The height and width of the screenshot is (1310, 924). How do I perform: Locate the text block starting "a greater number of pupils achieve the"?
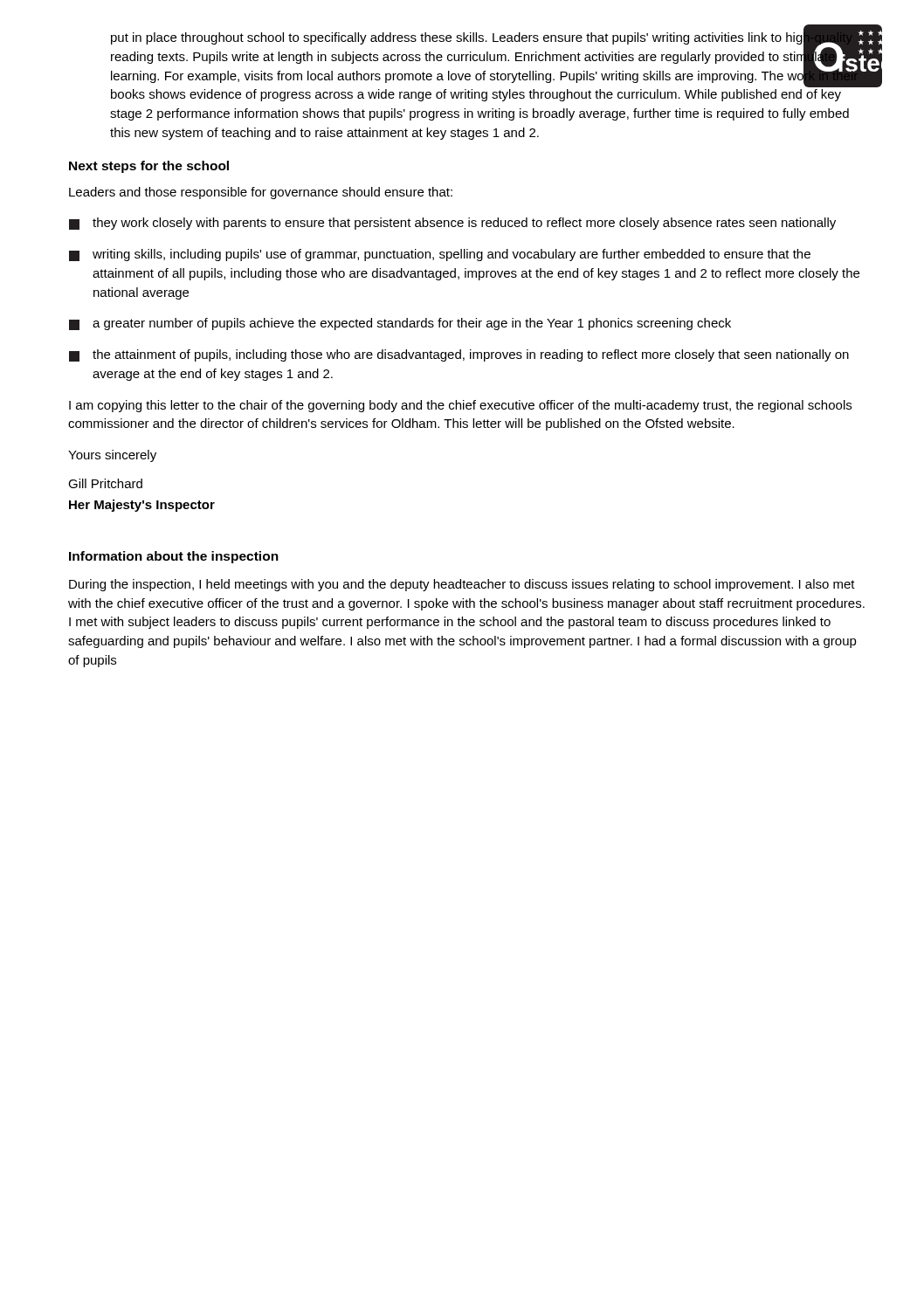tap(469, 323)
